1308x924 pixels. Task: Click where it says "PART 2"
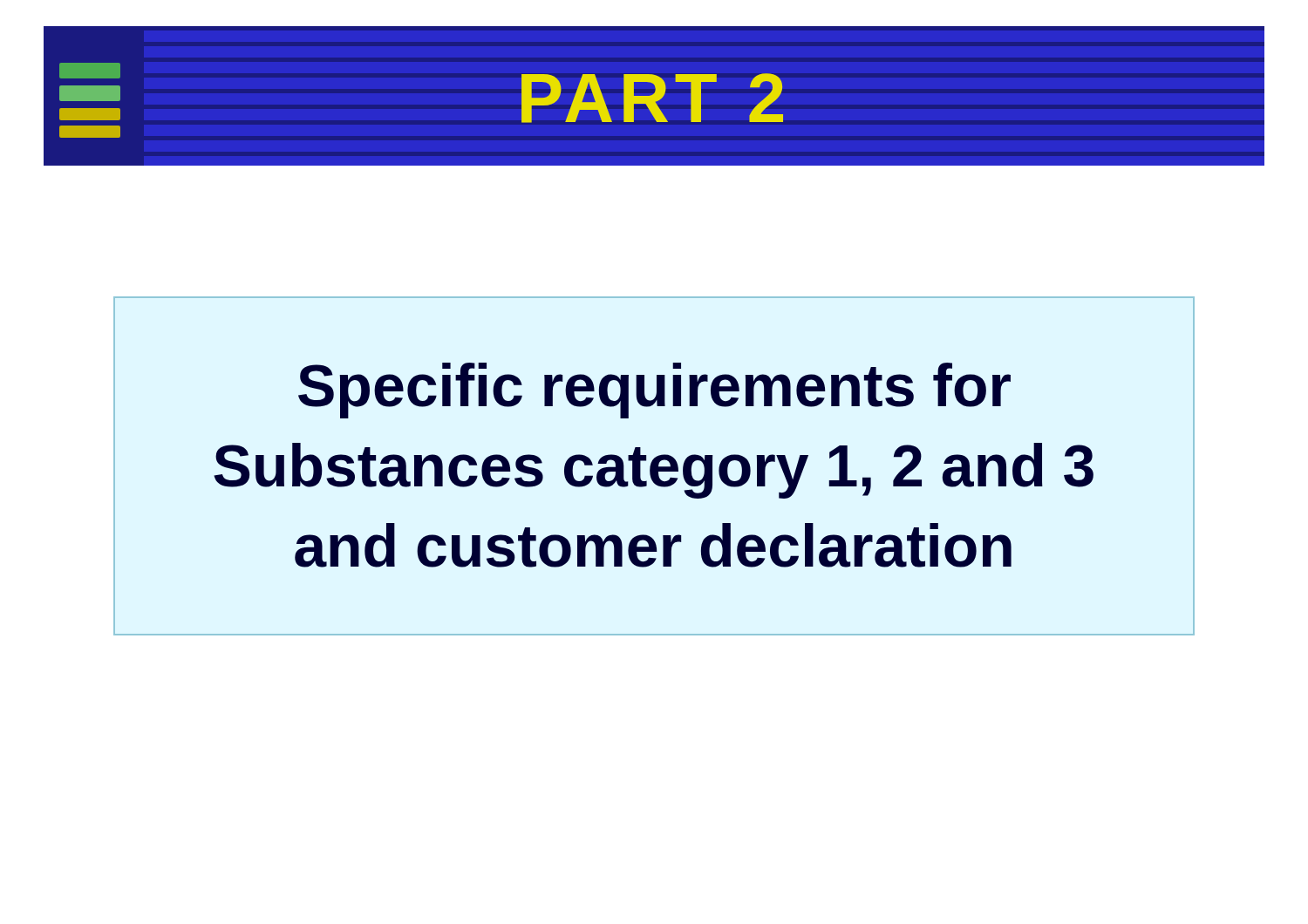coord(654,96)
